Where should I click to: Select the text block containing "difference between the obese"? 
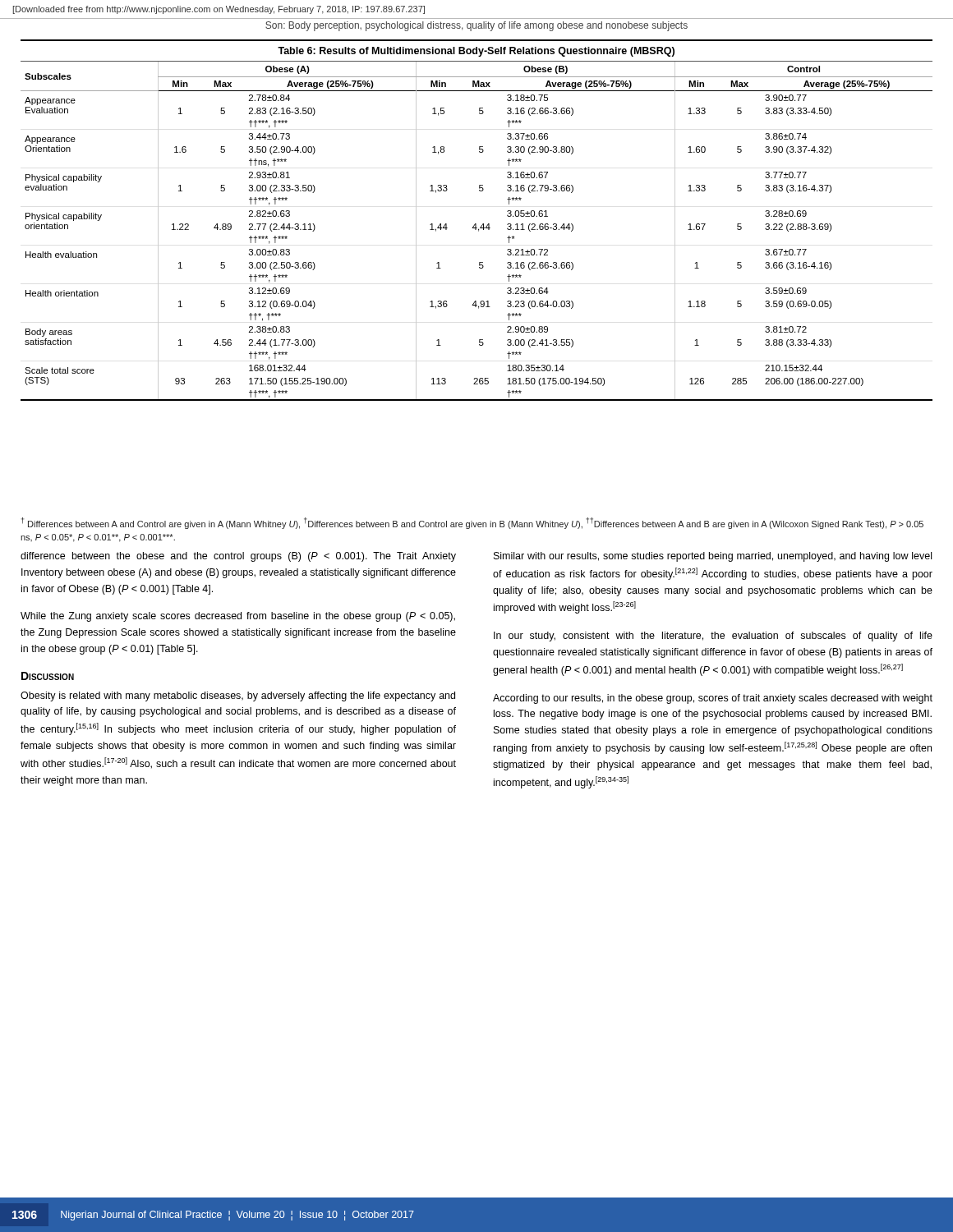pos(238,572)
